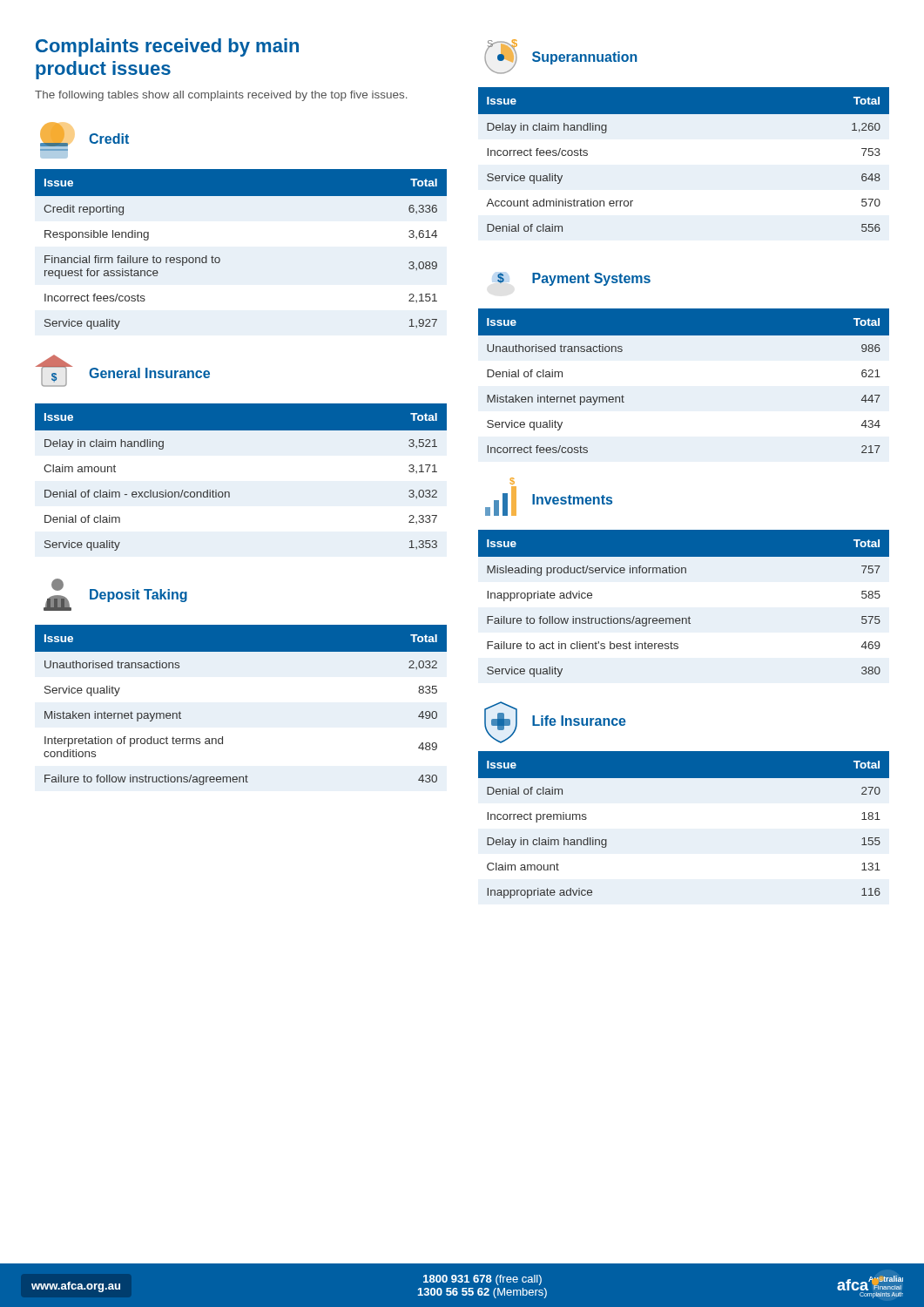This screenshot has height=1307, width=924.
Task: Locate the table with the text "Incorrect premiums"
Action: pyautogui.click(x=683, y=828)
